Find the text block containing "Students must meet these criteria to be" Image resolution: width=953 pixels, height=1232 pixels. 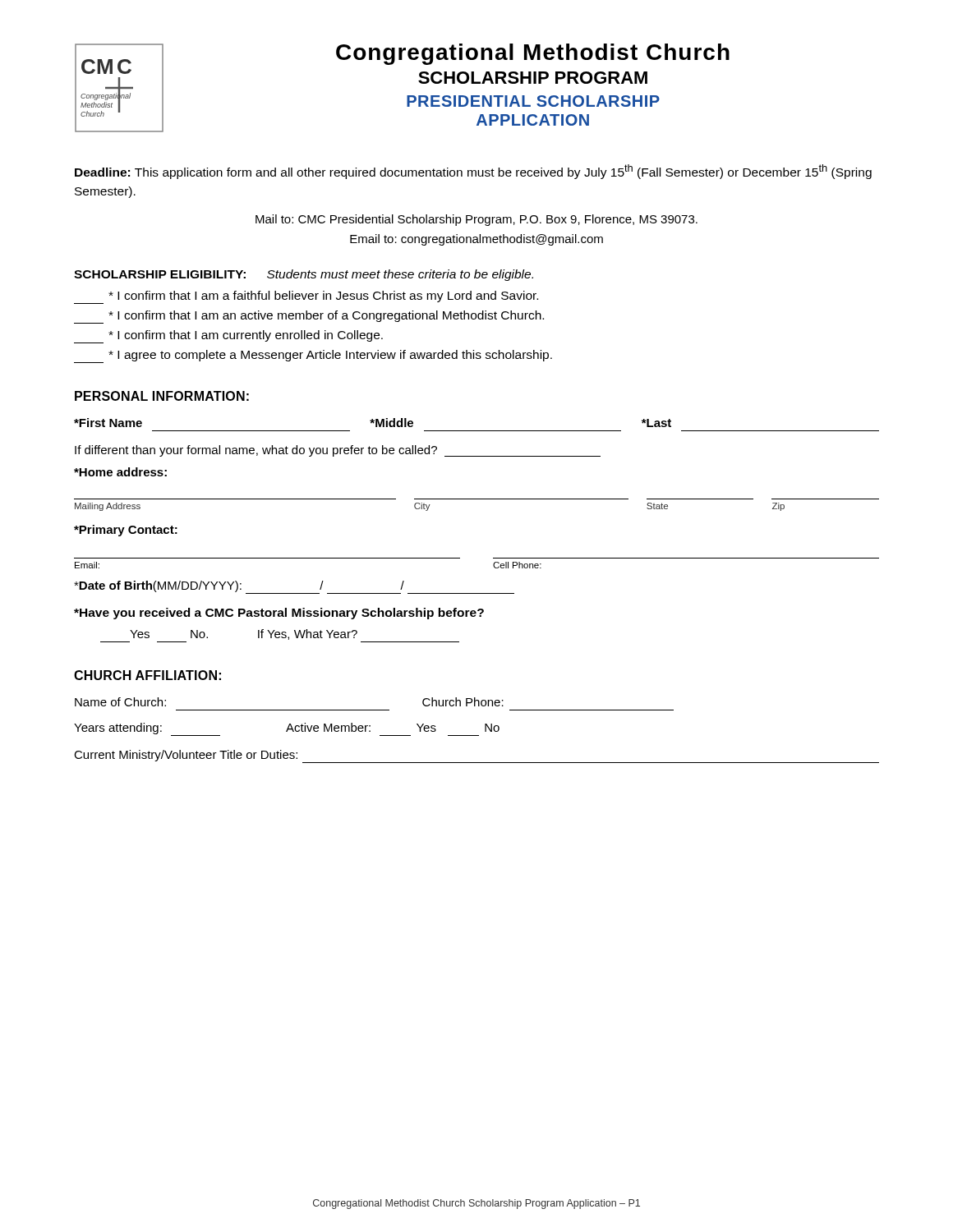pyautogui.click(x=401, y=274)
